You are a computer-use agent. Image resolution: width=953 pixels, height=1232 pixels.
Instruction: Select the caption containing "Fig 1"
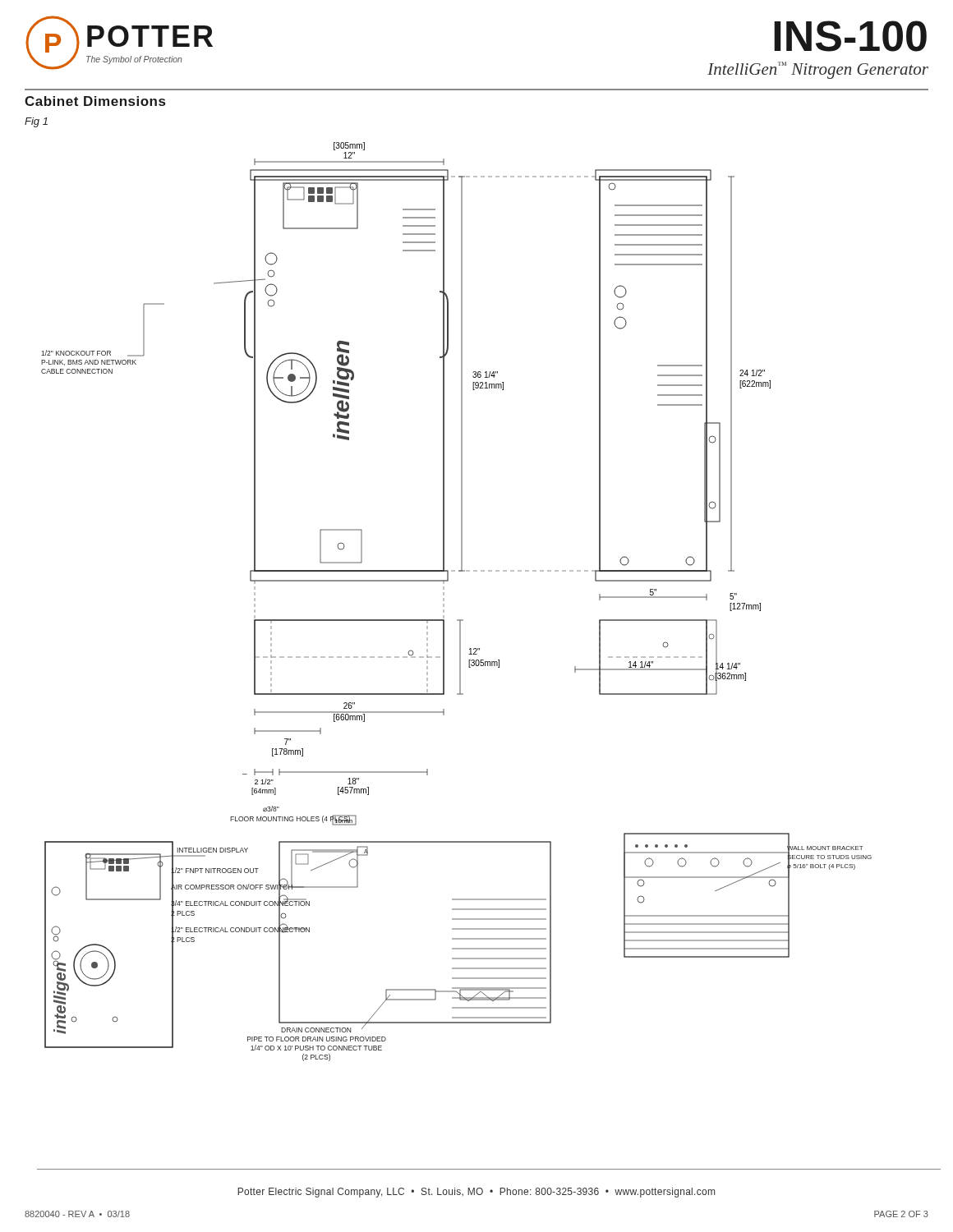pos(37,121)
